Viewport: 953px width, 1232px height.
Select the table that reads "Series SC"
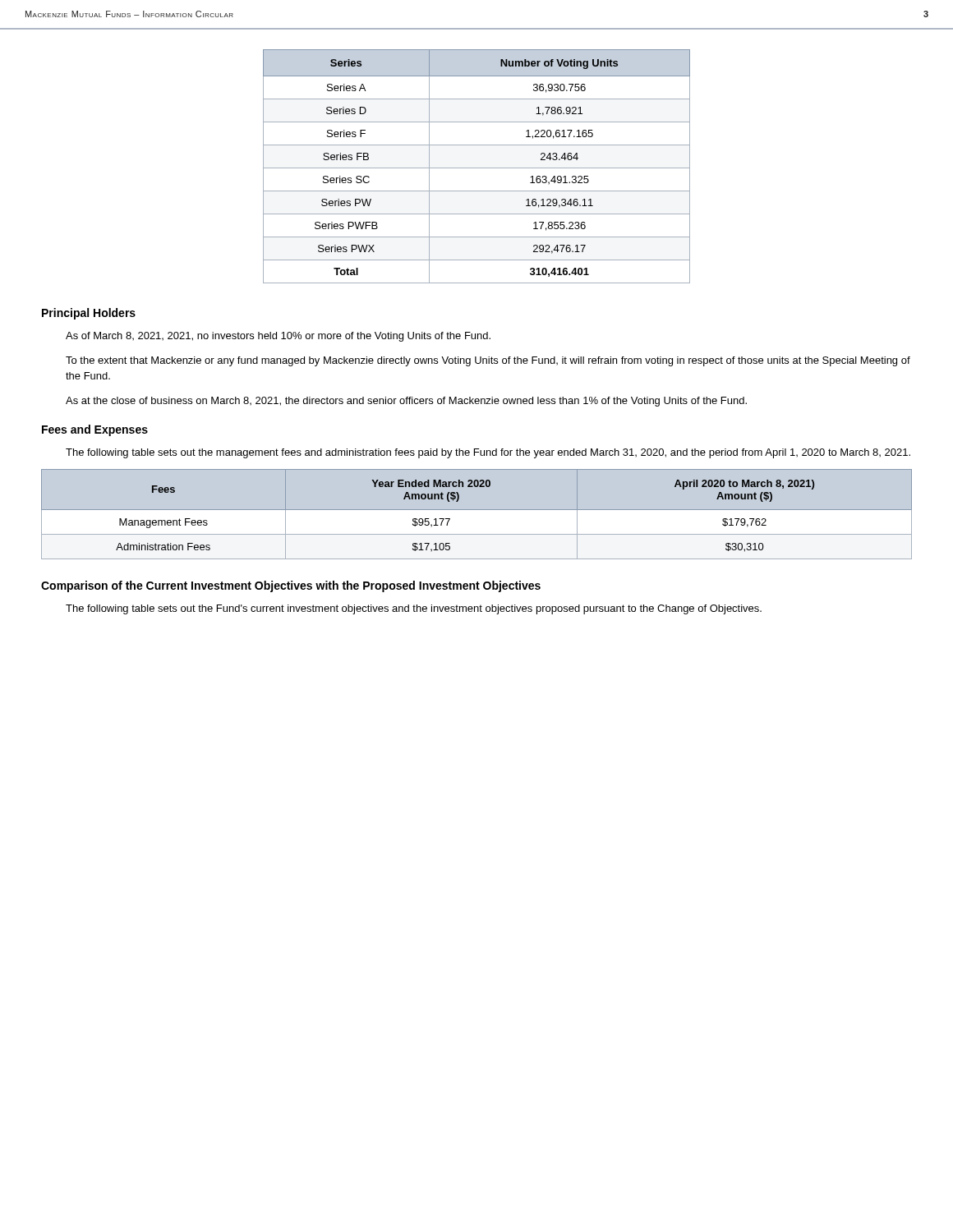476,166
